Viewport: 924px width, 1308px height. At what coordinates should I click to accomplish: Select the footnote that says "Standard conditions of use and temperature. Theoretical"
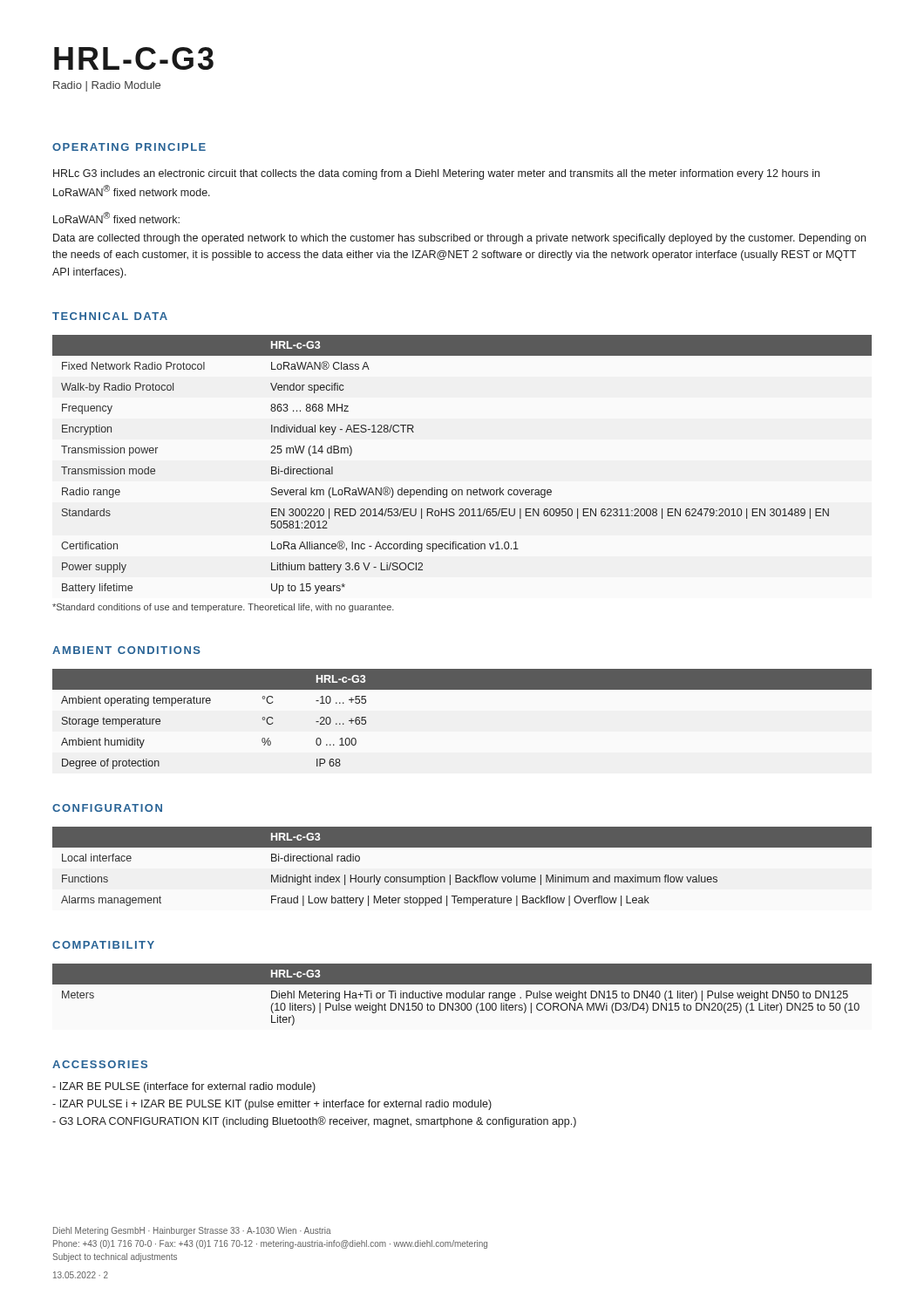point(223,607)
